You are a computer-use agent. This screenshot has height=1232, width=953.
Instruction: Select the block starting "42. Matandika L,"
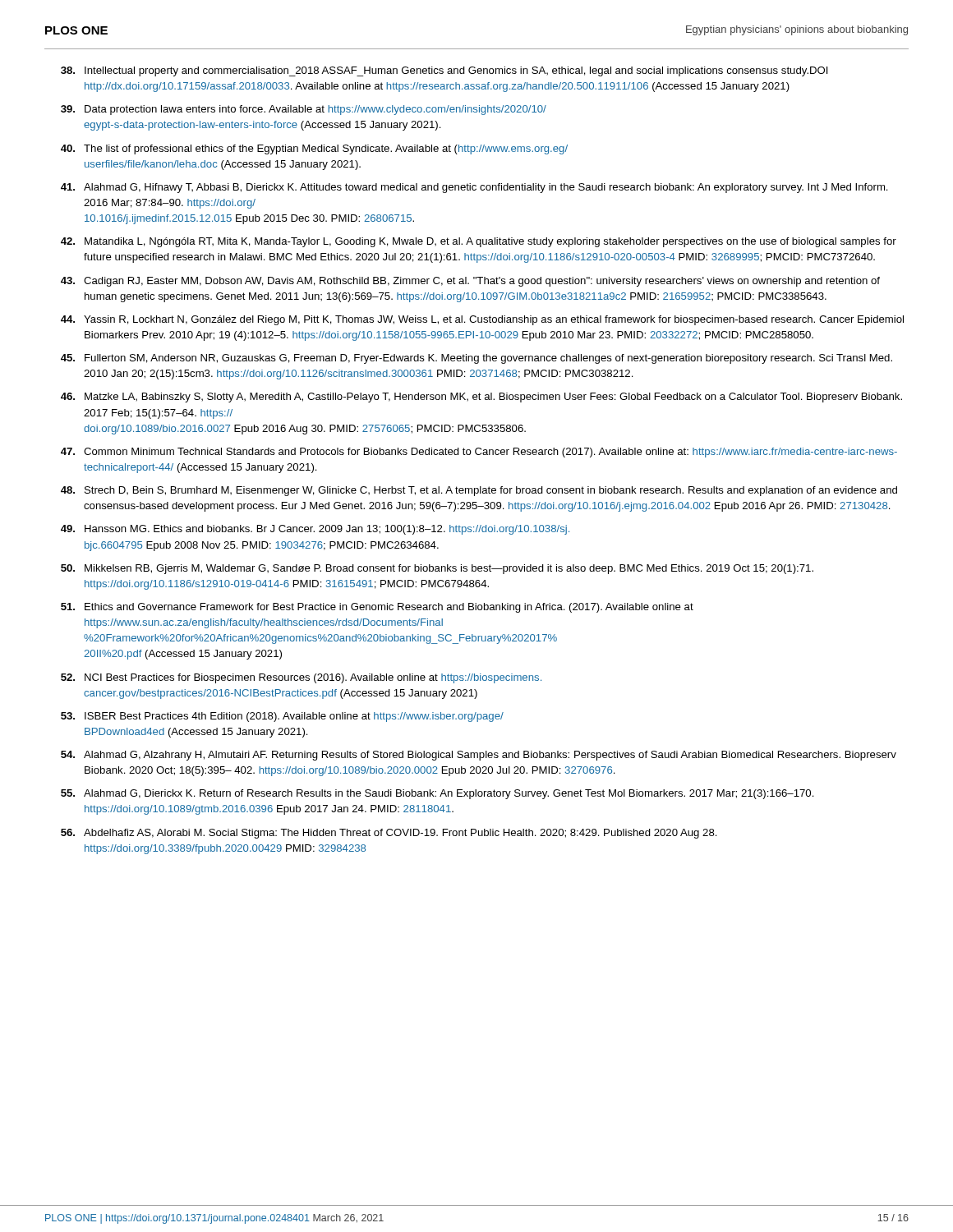point(476,249)
